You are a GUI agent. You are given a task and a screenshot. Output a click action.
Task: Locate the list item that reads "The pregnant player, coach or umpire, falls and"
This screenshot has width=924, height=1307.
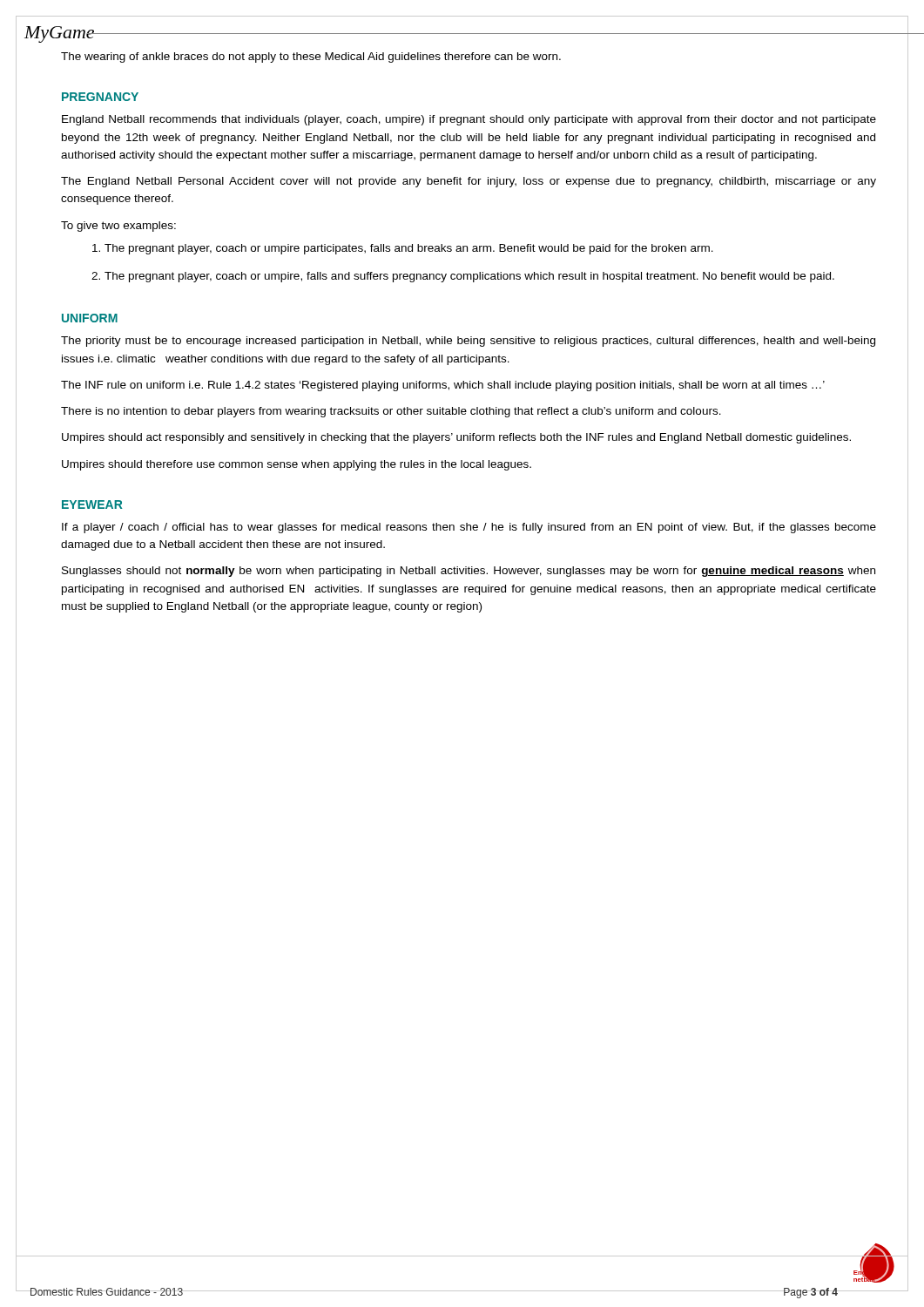482,276
